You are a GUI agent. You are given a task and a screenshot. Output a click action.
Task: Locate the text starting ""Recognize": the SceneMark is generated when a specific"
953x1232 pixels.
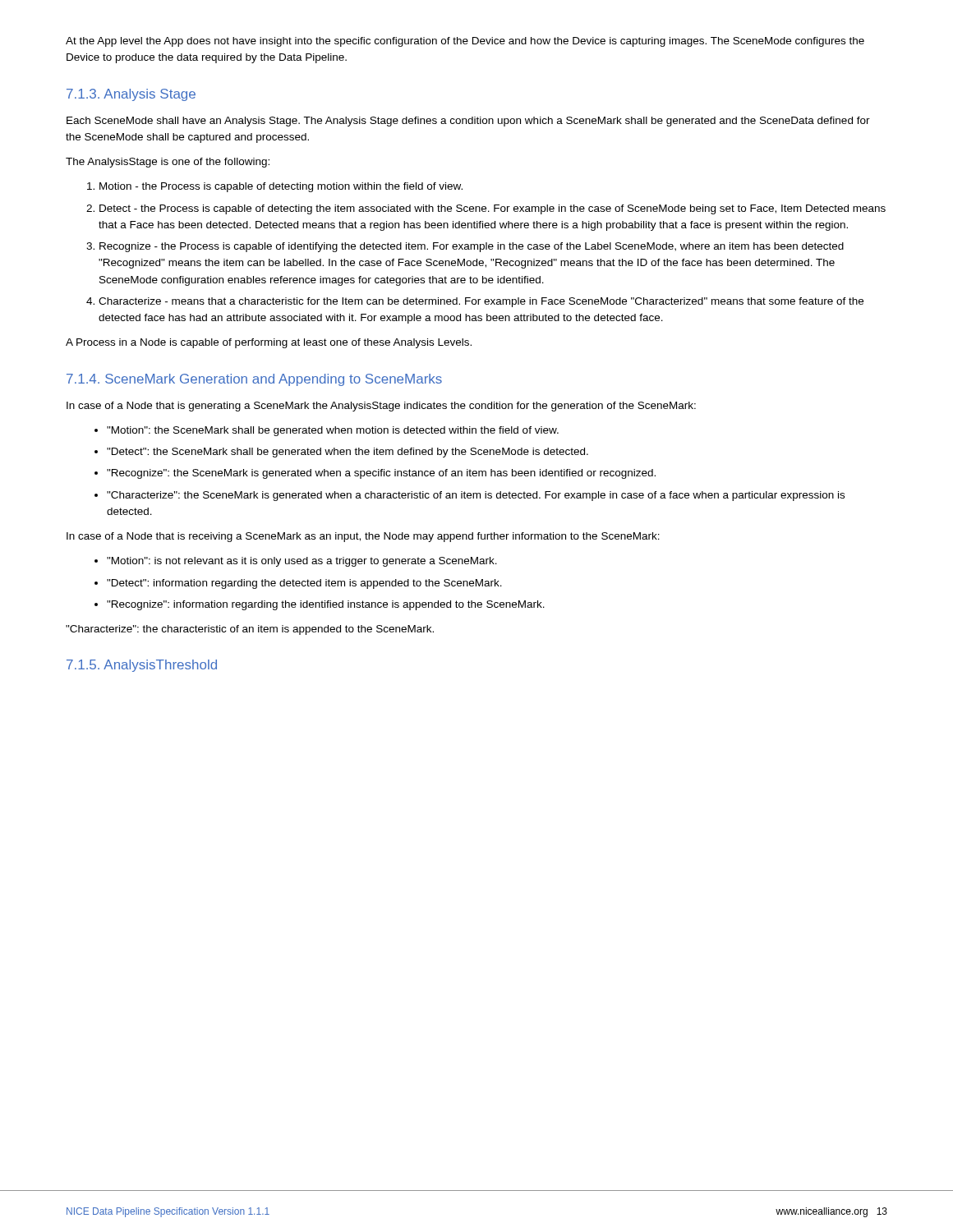point(382,473)
